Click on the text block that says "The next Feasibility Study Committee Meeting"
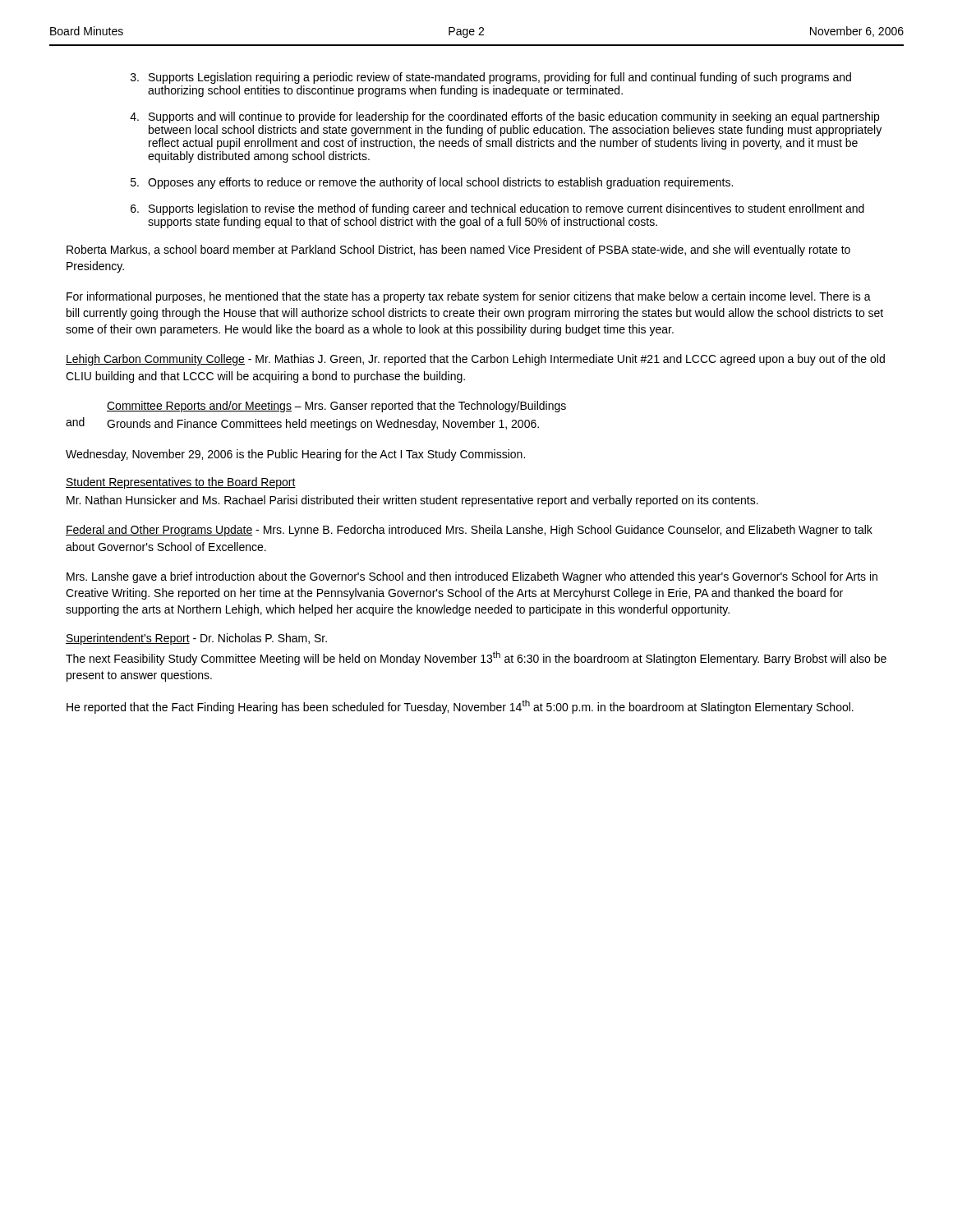Image resolution: width=953 pixels, height=1232 pixels. [476, 665]
